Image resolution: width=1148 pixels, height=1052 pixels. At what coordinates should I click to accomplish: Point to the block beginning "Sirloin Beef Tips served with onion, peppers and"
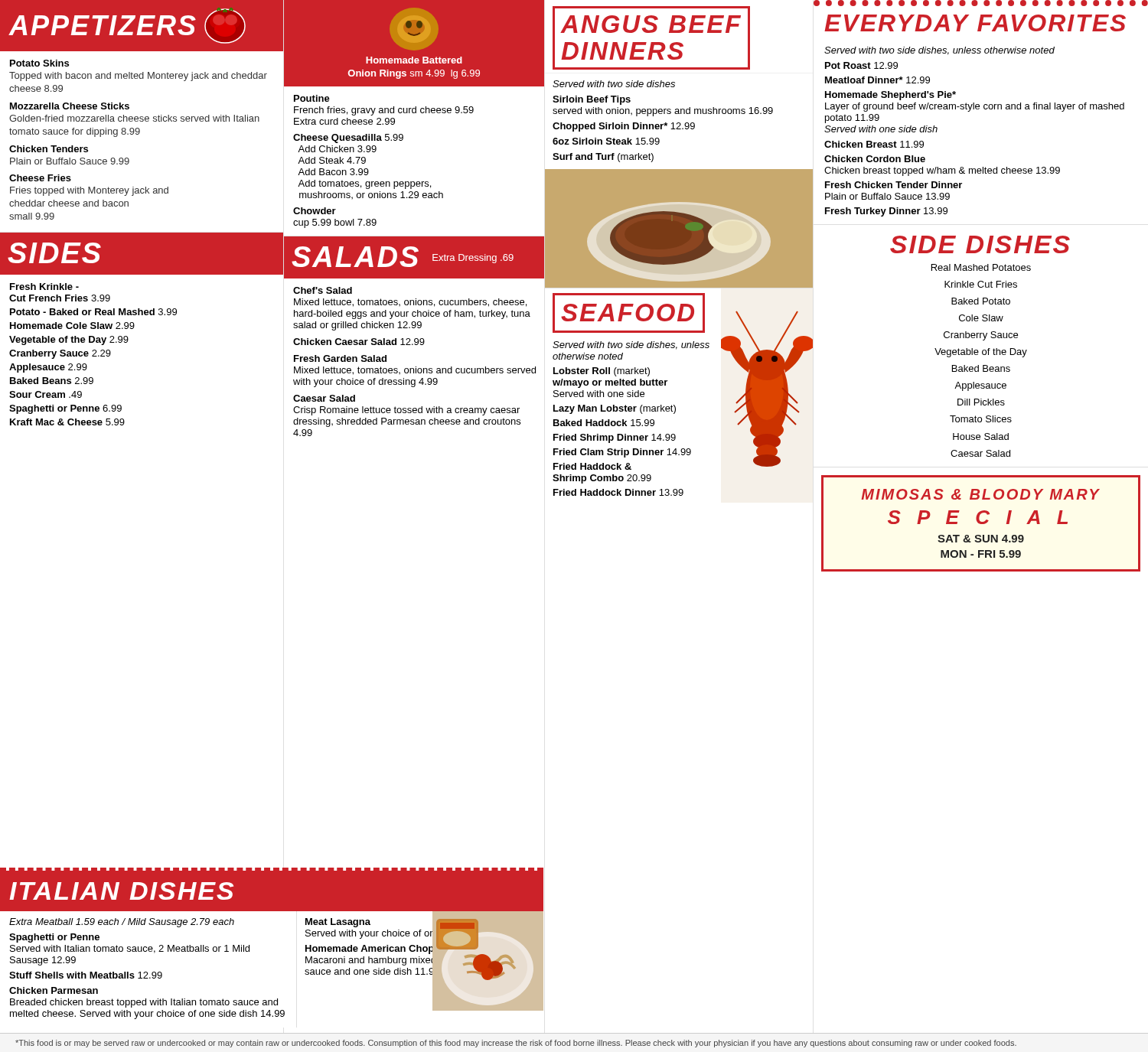pos(663,105)
